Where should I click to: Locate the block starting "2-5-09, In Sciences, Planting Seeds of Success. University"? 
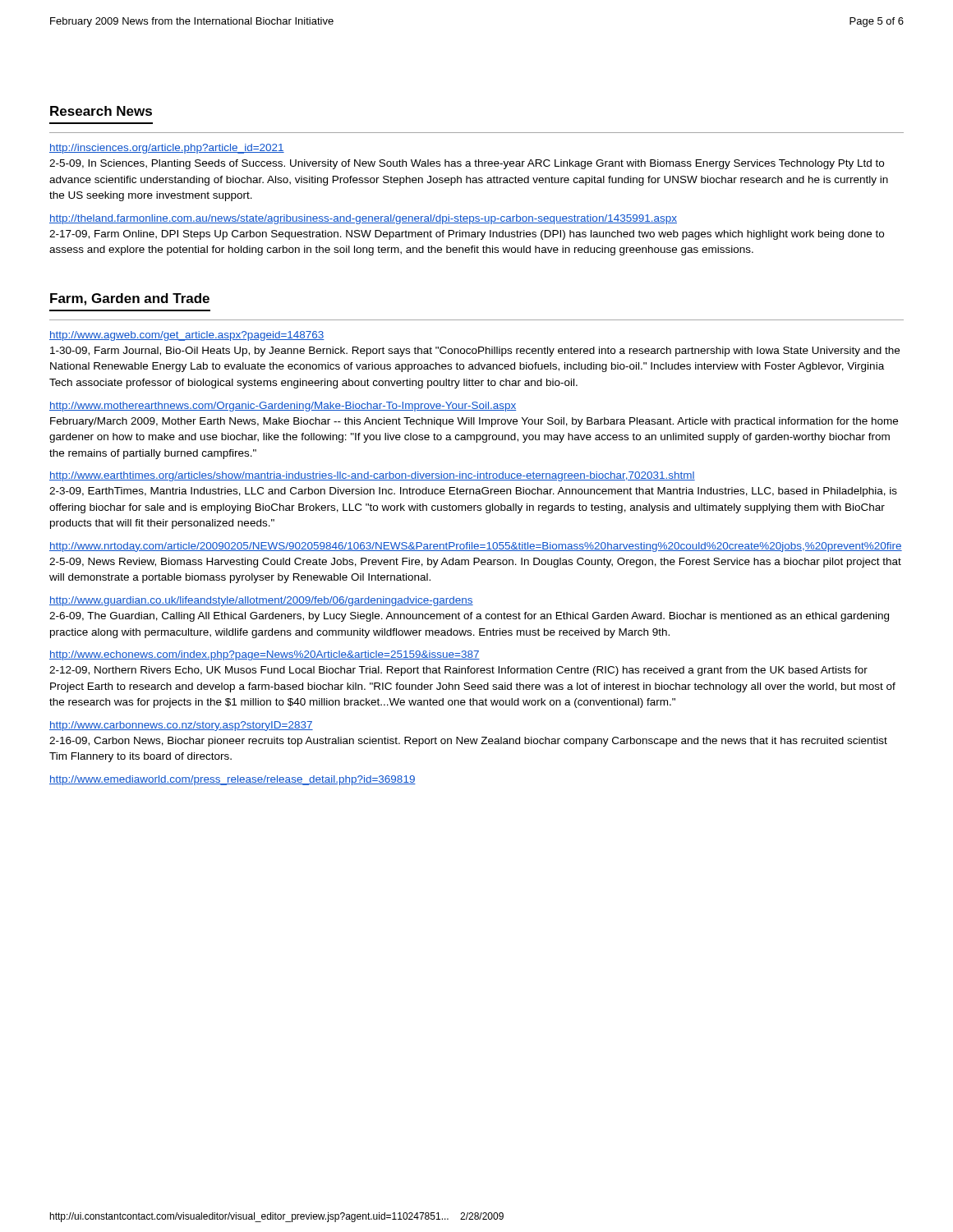tap(469, 179)
